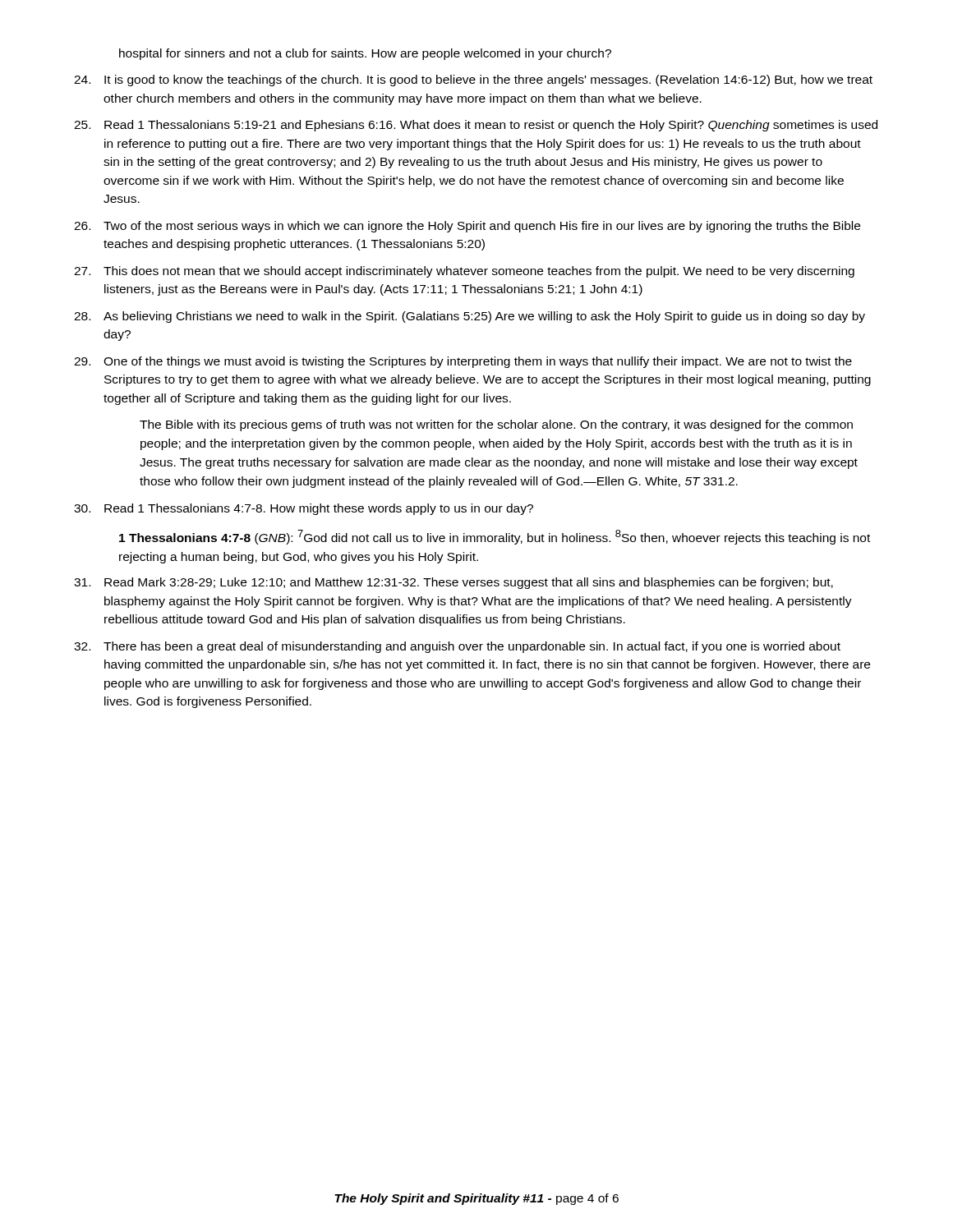Click the passage that begins "29. One of the things"
953x1232 pixels.
pyautogui.click(x=476, y=380)
